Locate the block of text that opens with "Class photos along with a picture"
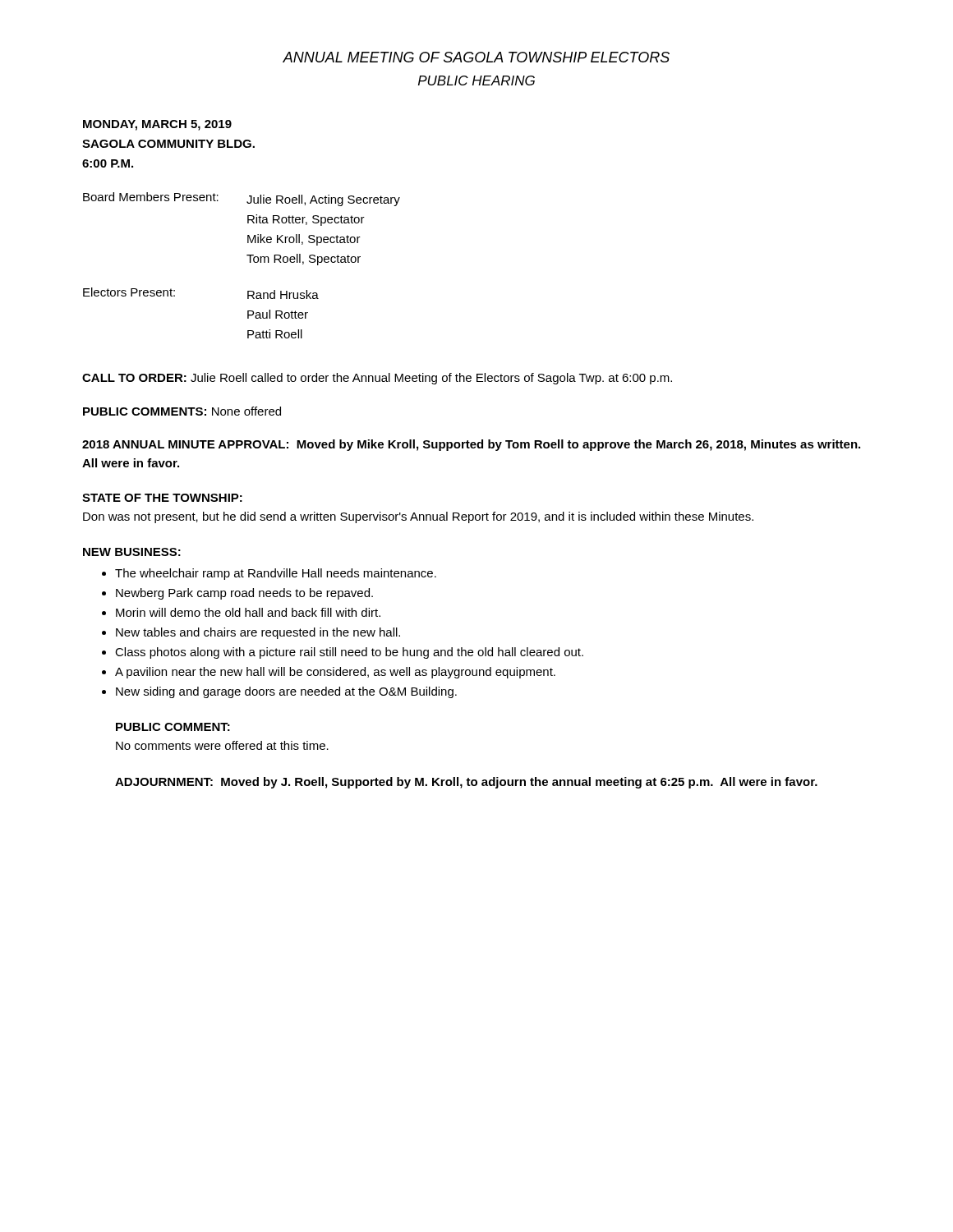The image size is (953, 1232). (350, 651)
